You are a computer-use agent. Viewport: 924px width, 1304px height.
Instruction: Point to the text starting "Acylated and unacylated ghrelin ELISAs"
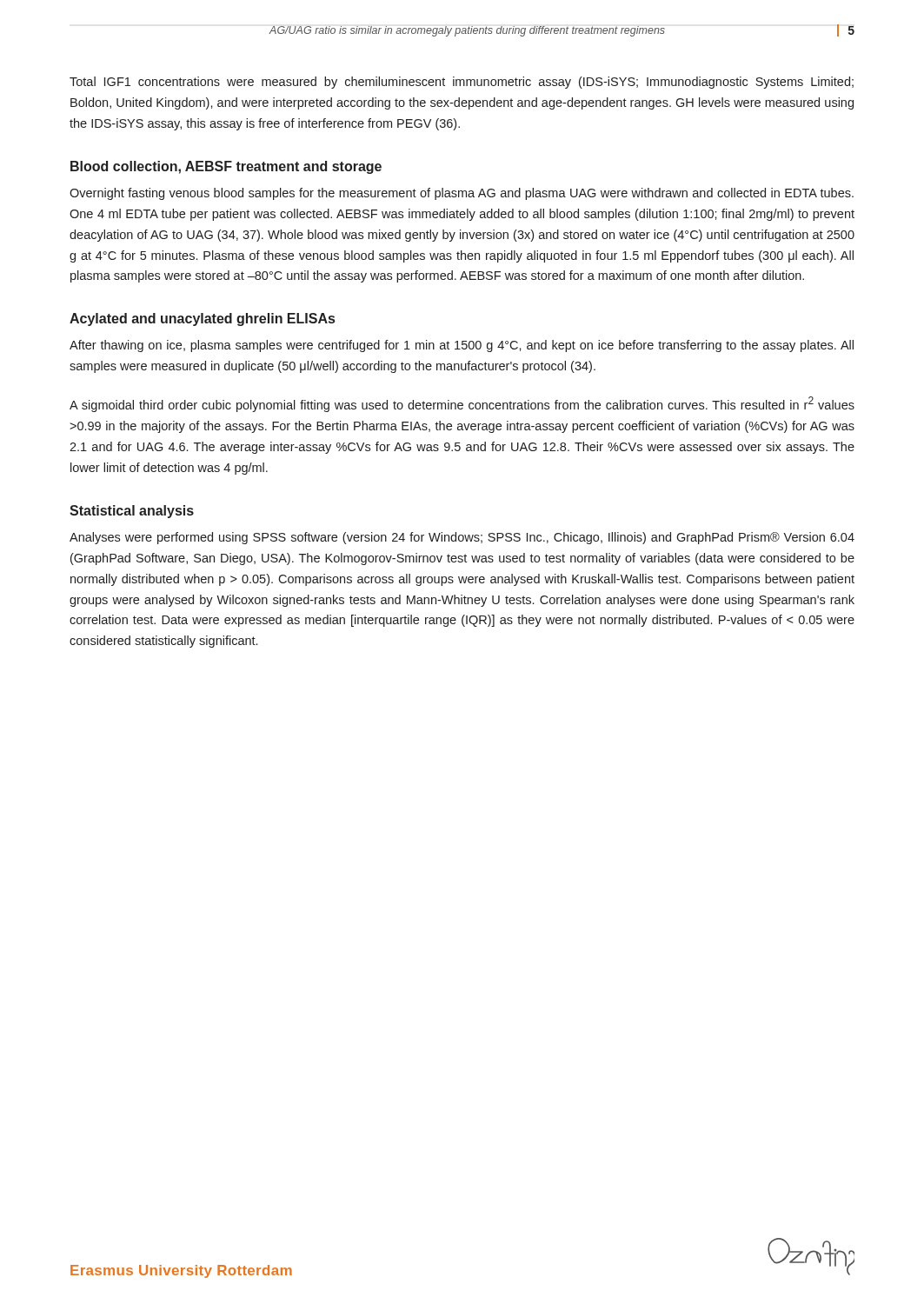pos(202,319)
